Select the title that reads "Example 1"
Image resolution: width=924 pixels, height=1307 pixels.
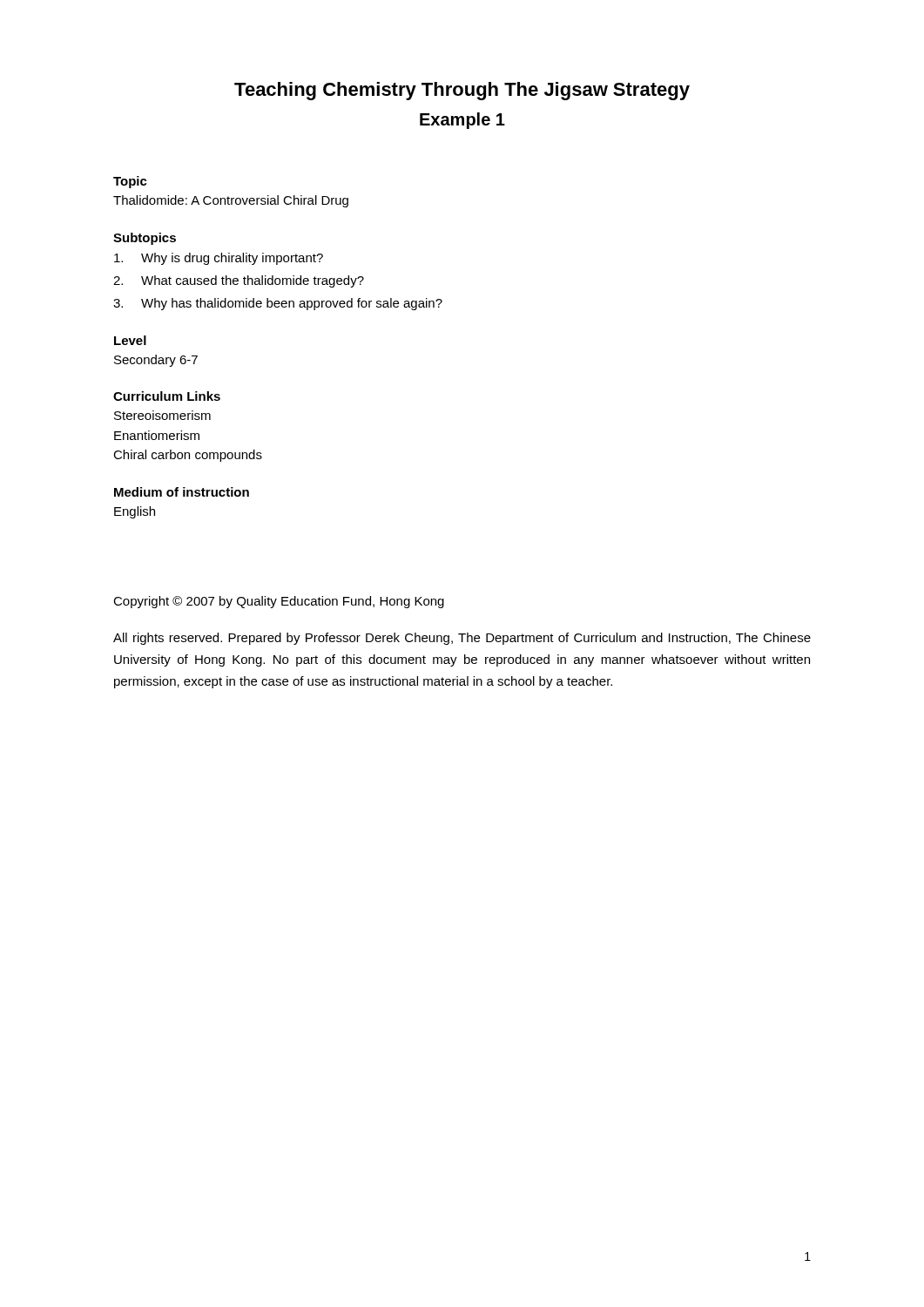coord(462,120)
